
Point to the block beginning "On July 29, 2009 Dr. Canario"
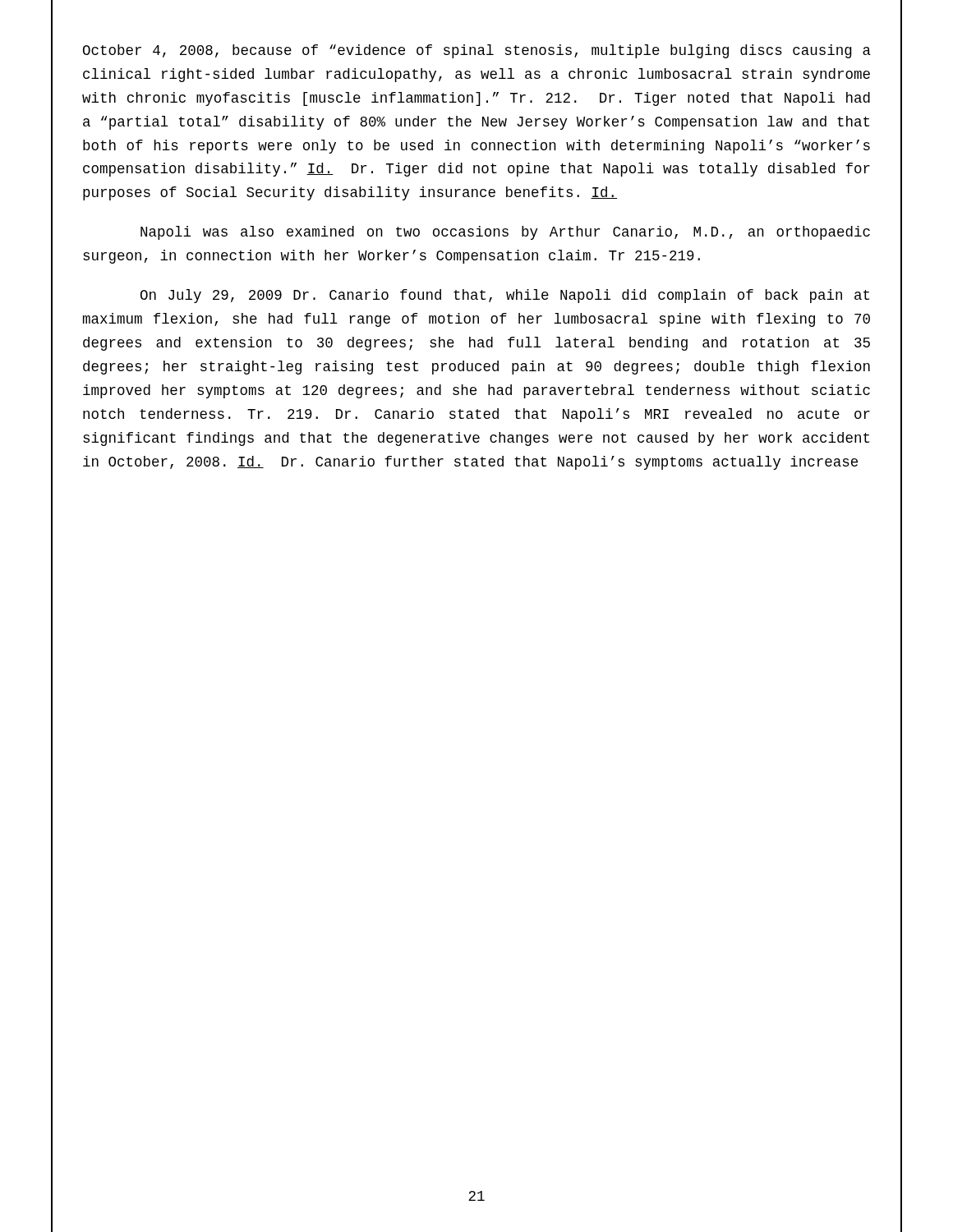pos(476,379)
